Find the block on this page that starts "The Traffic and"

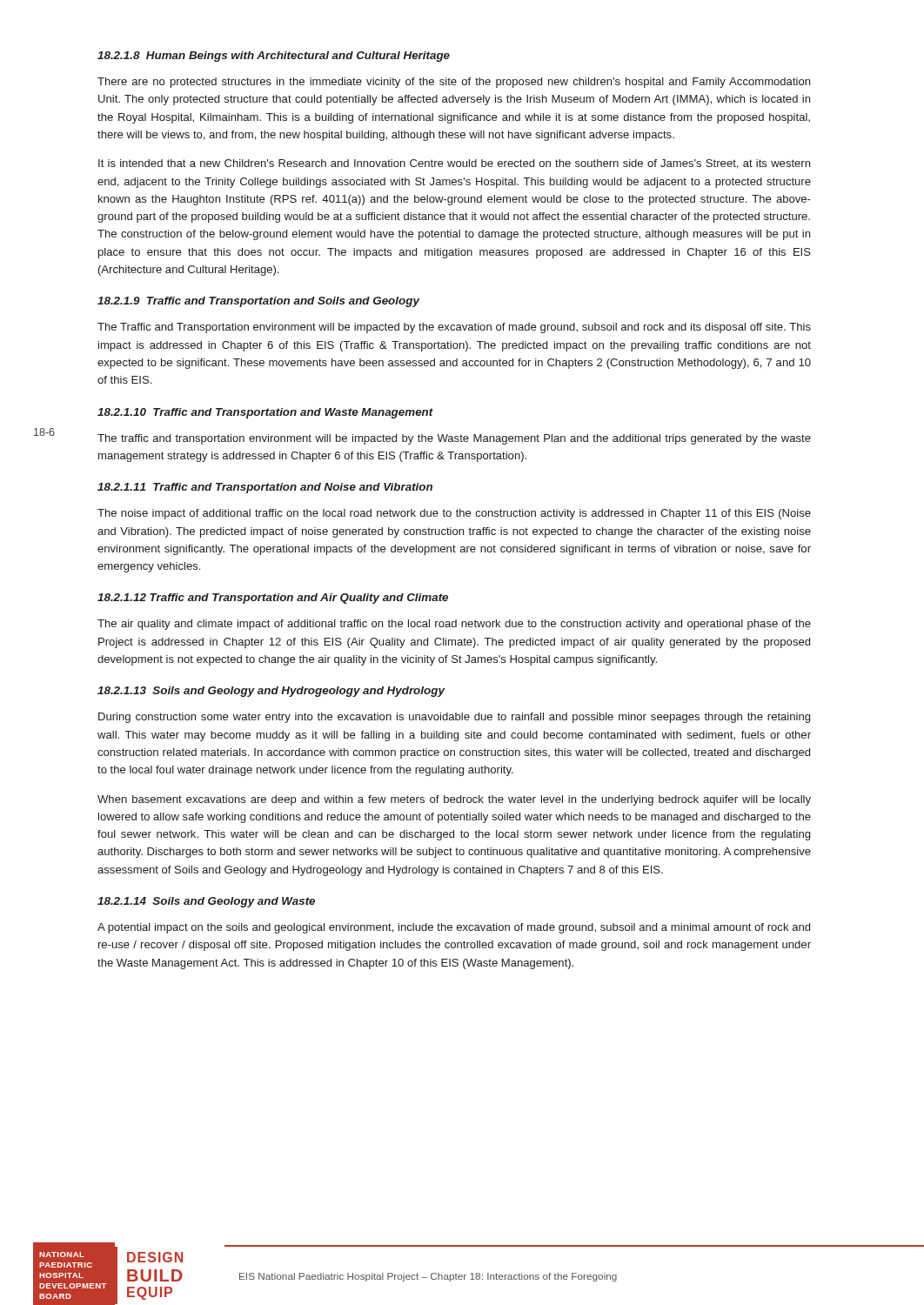pyautogui.click(x=454, y=354)
